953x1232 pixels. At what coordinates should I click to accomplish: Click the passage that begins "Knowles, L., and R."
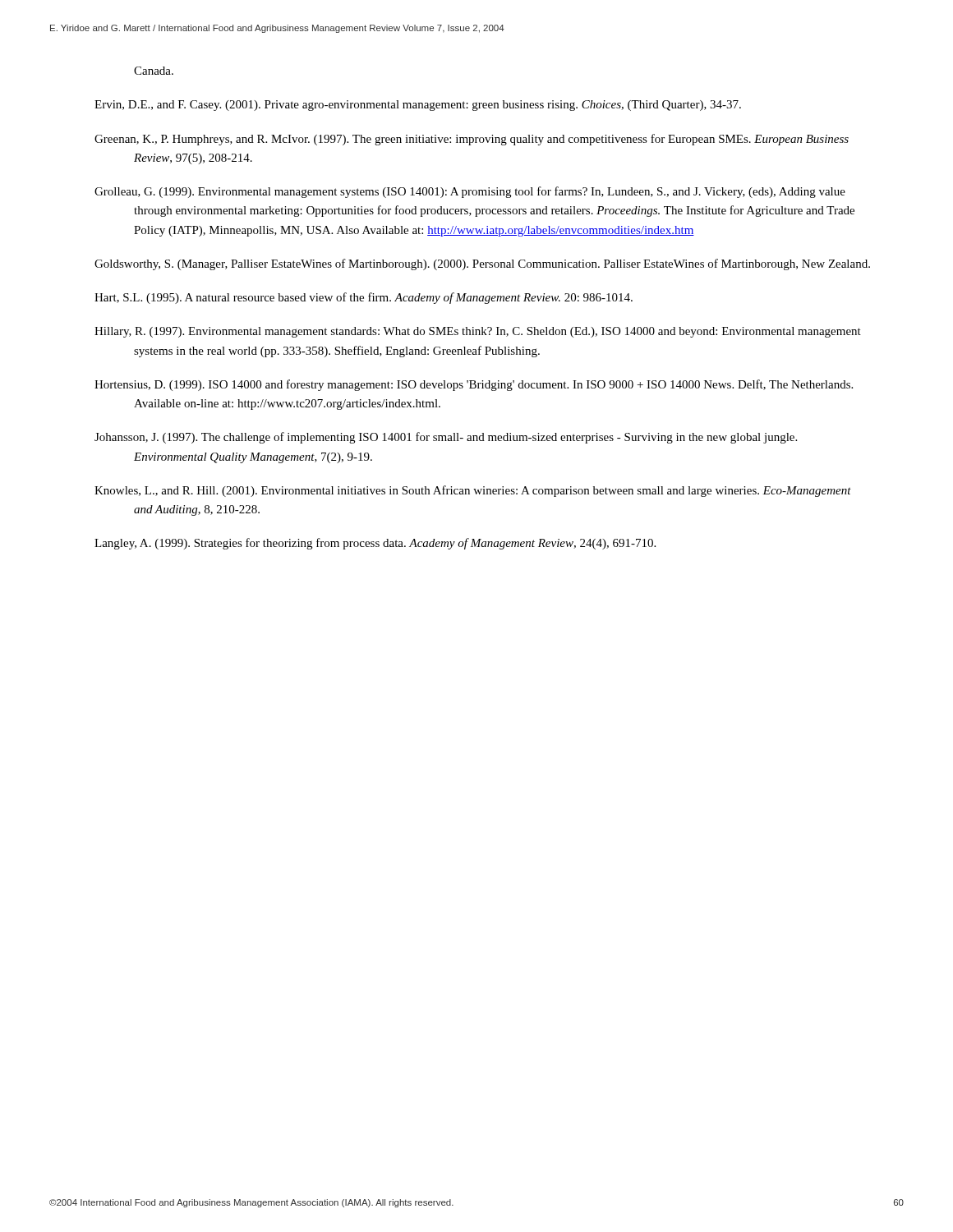(x=473, y=500)
